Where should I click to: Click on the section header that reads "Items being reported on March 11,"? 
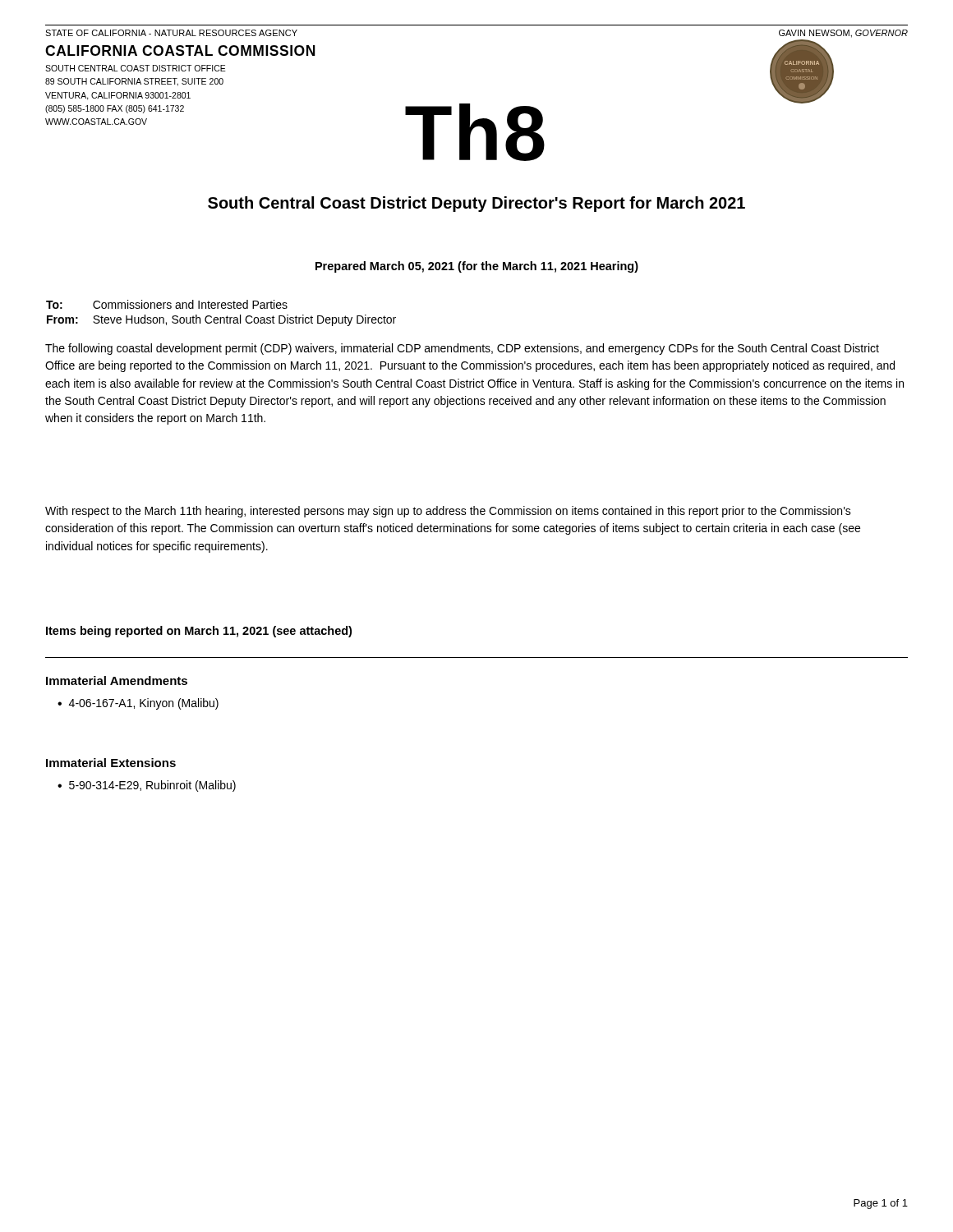199,631
